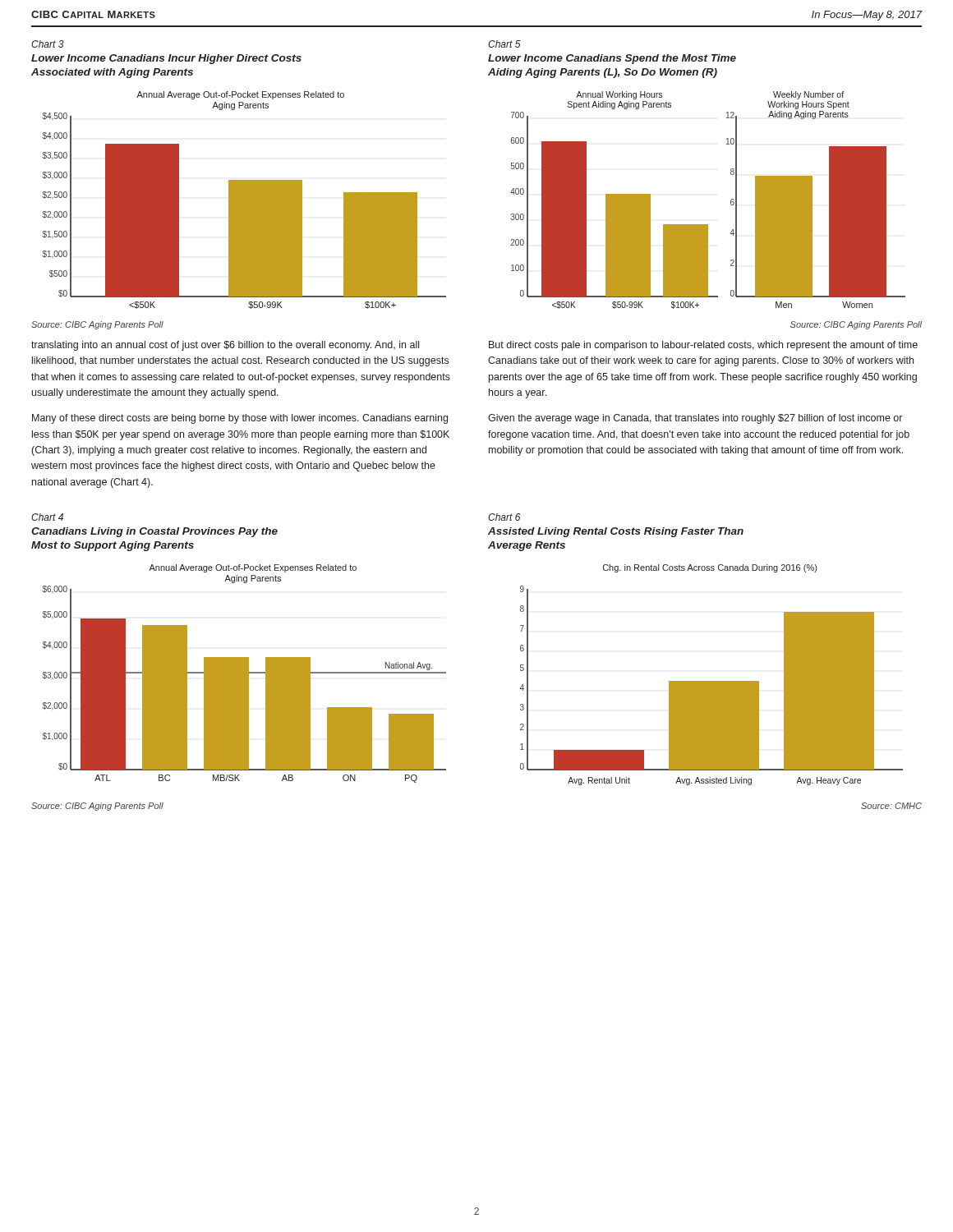Point to the block beginning "translating into an annual cost of"
The image size is (953, 1232).
[x=241, y=369]
